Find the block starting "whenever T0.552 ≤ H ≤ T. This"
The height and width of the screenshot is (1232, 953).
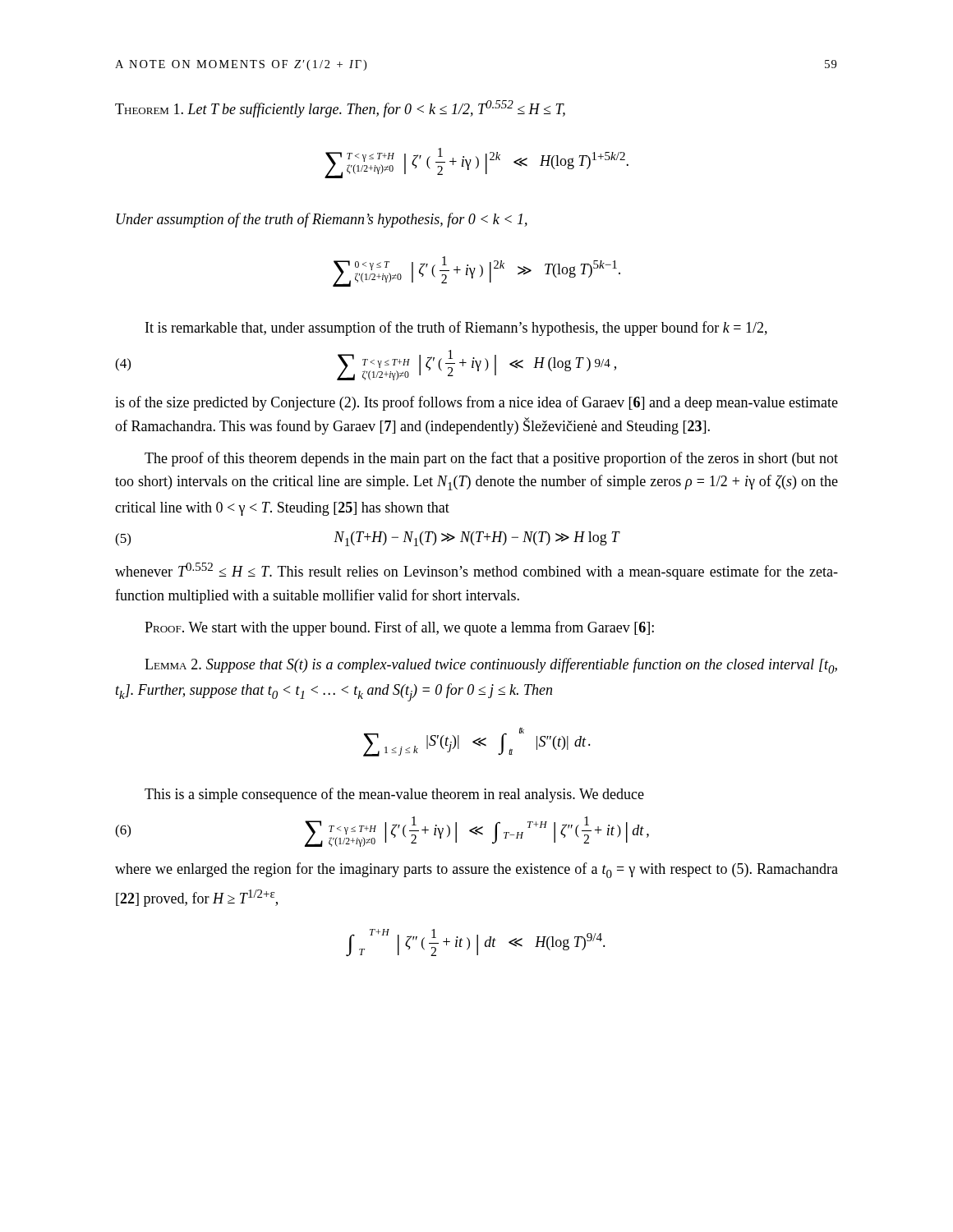476,582
